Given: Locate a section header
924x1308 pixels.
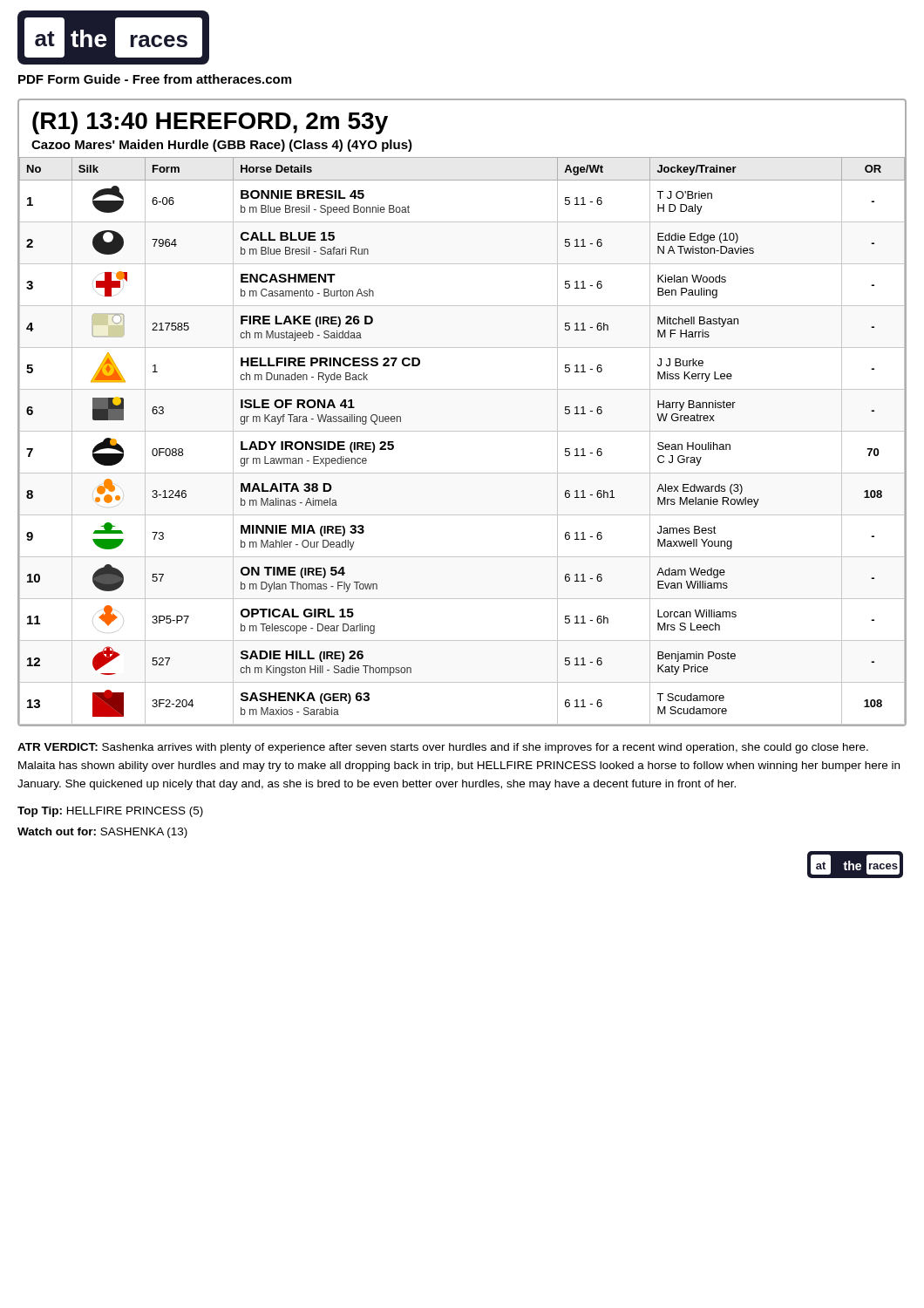Looking at the screenshot, I should (x=462, y=144).
